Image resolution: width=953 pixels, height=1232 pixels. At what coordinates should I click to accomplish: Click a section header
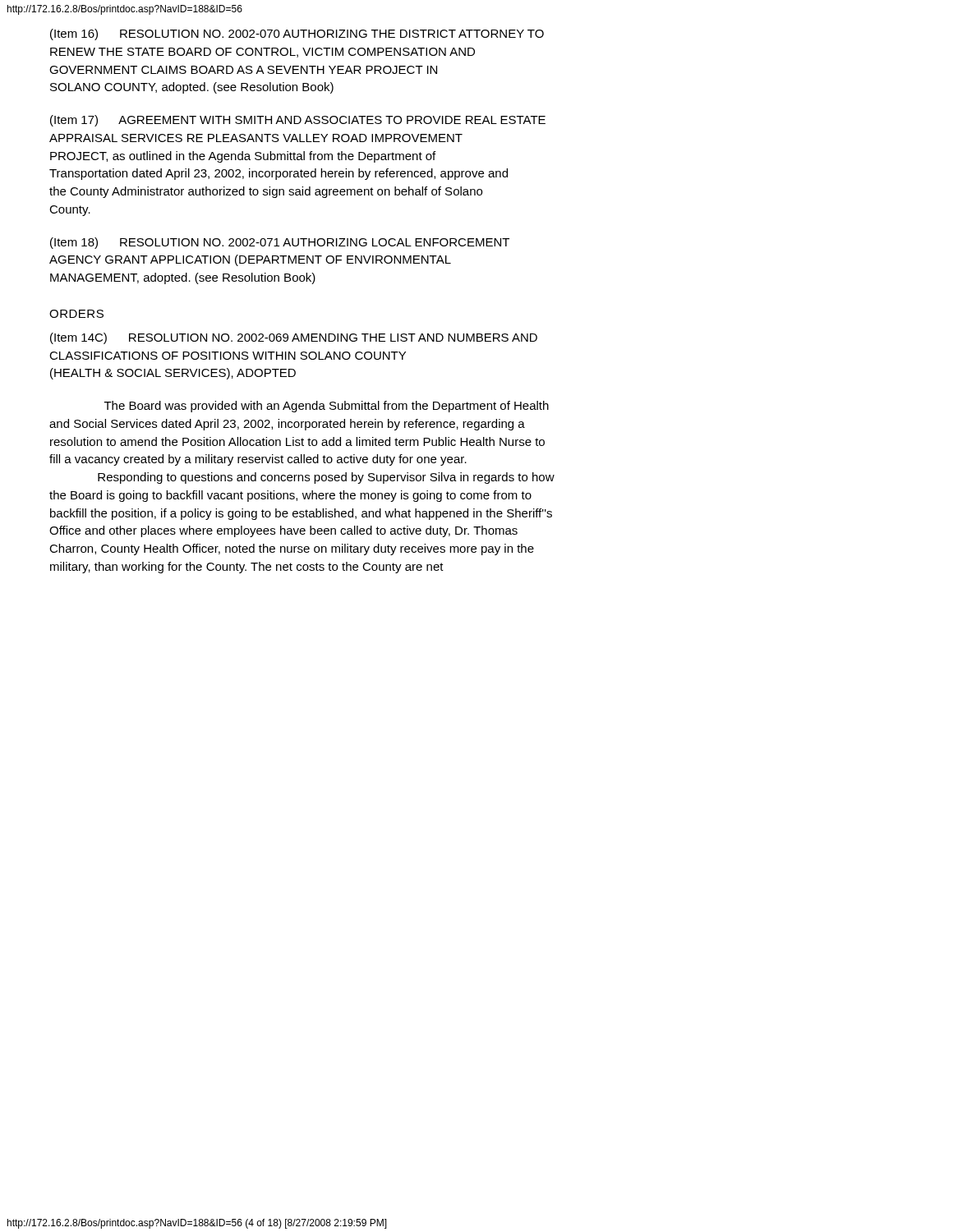[77, 313]
